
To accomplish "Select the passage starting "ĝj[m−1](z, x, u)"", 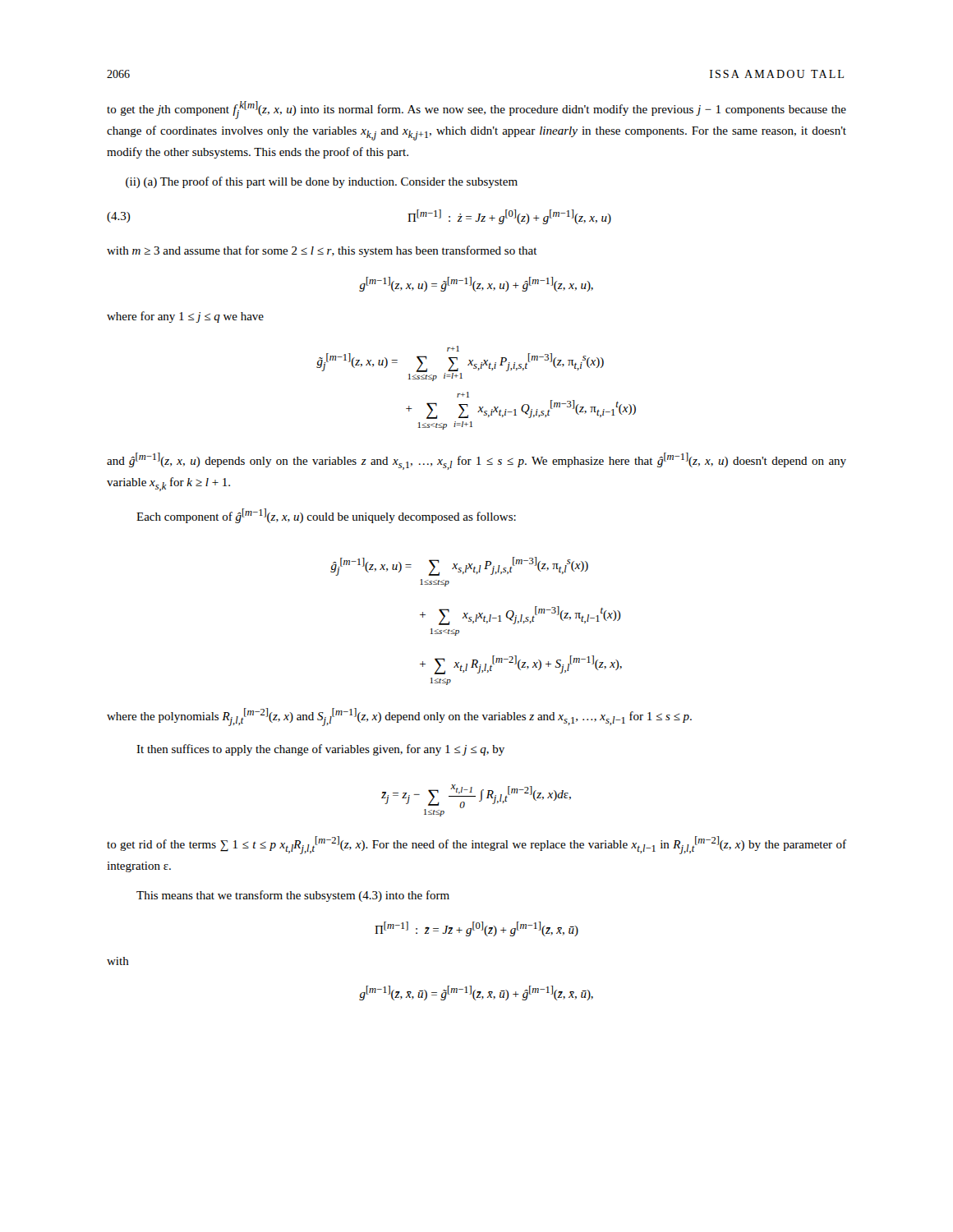I will 476,616.
